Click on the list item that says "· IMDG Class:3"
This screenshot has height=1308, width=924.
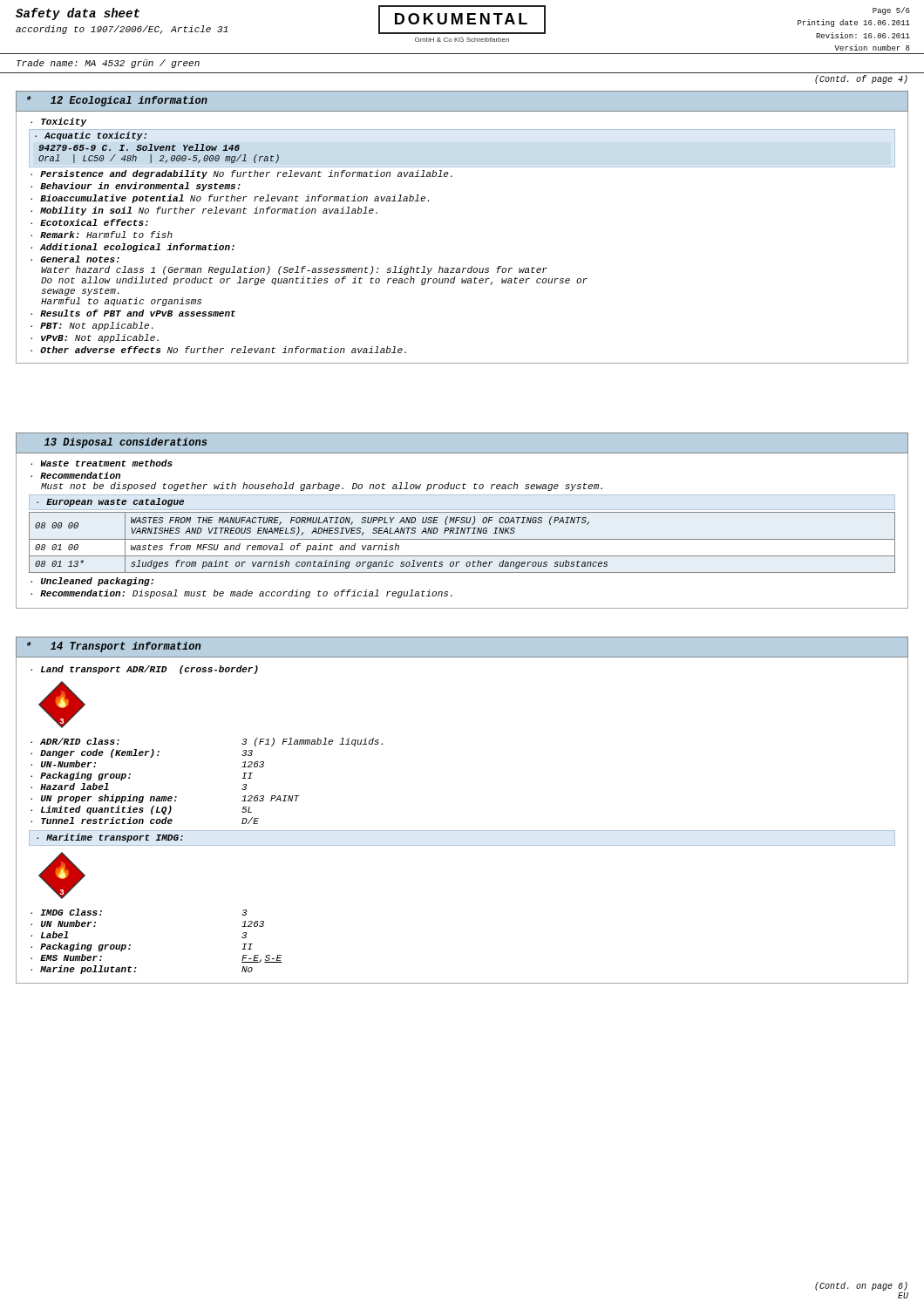[75, 911]
